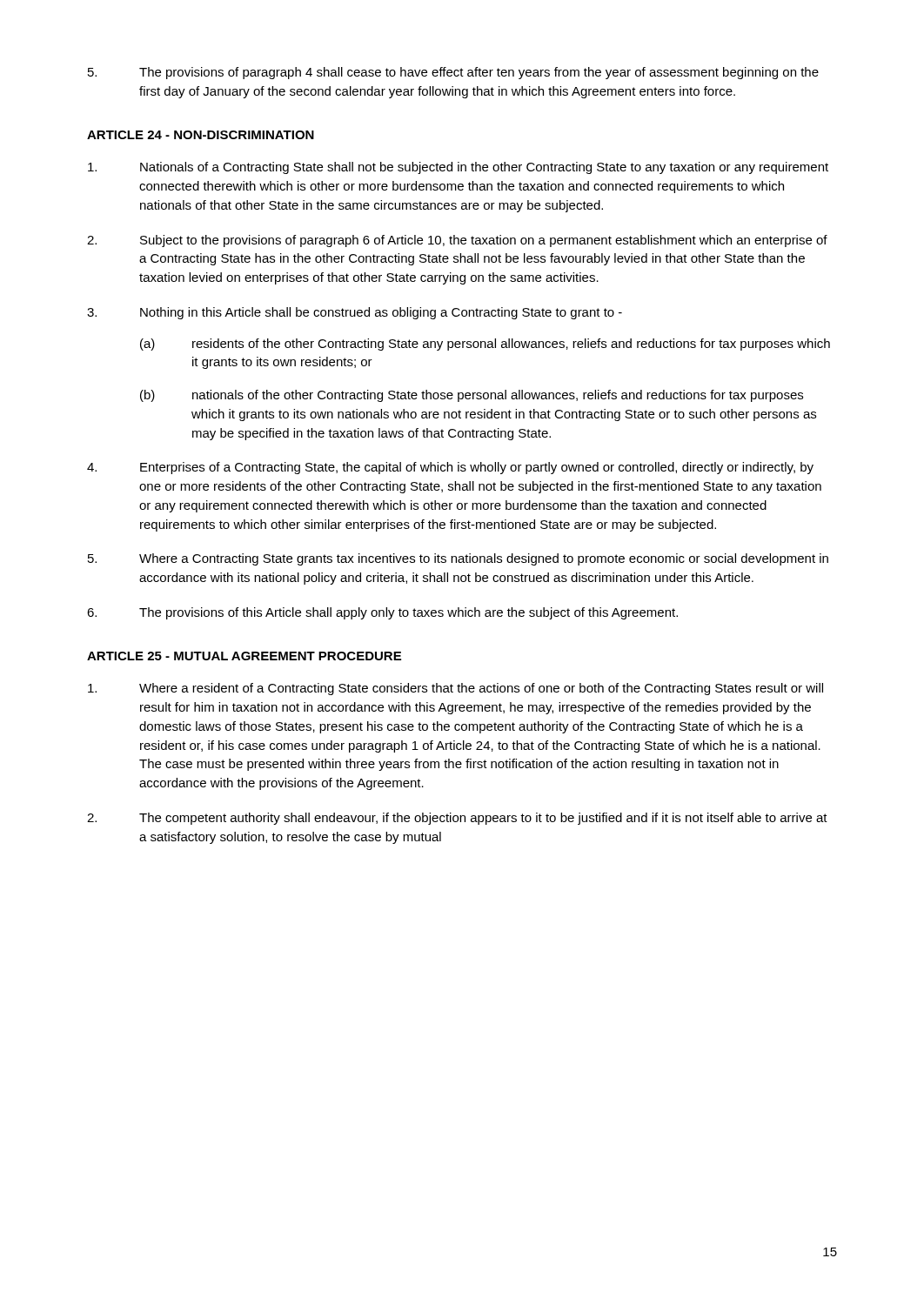Locate the region starting "ARTICLE 25 -"
The width and height of the screenshot is (924, 1305).
click(x=244, y=655)
